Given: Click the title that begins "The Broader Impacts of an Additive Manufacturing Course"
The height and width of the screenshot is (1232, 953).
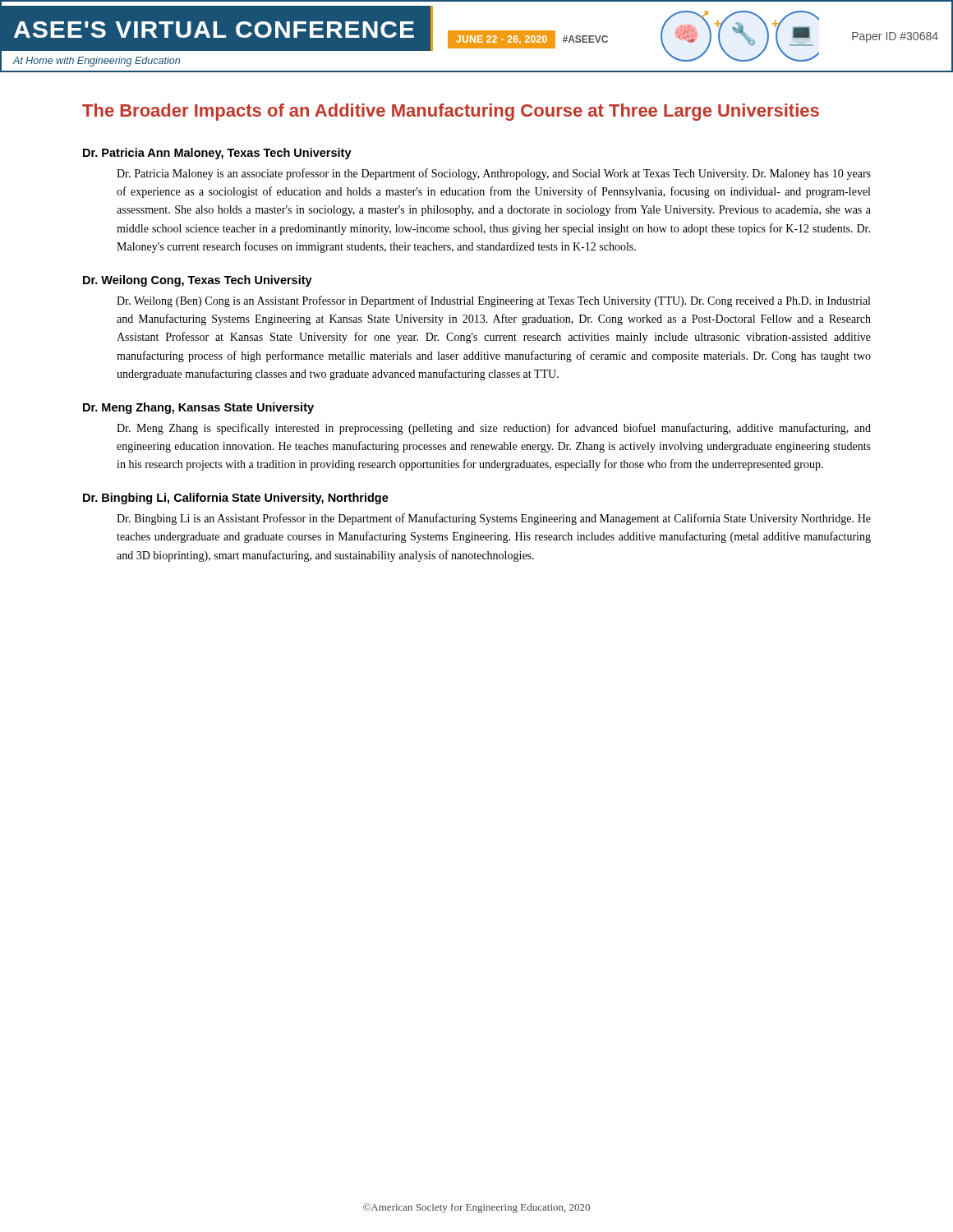Looking at the screenshot, I should [451, 110].
